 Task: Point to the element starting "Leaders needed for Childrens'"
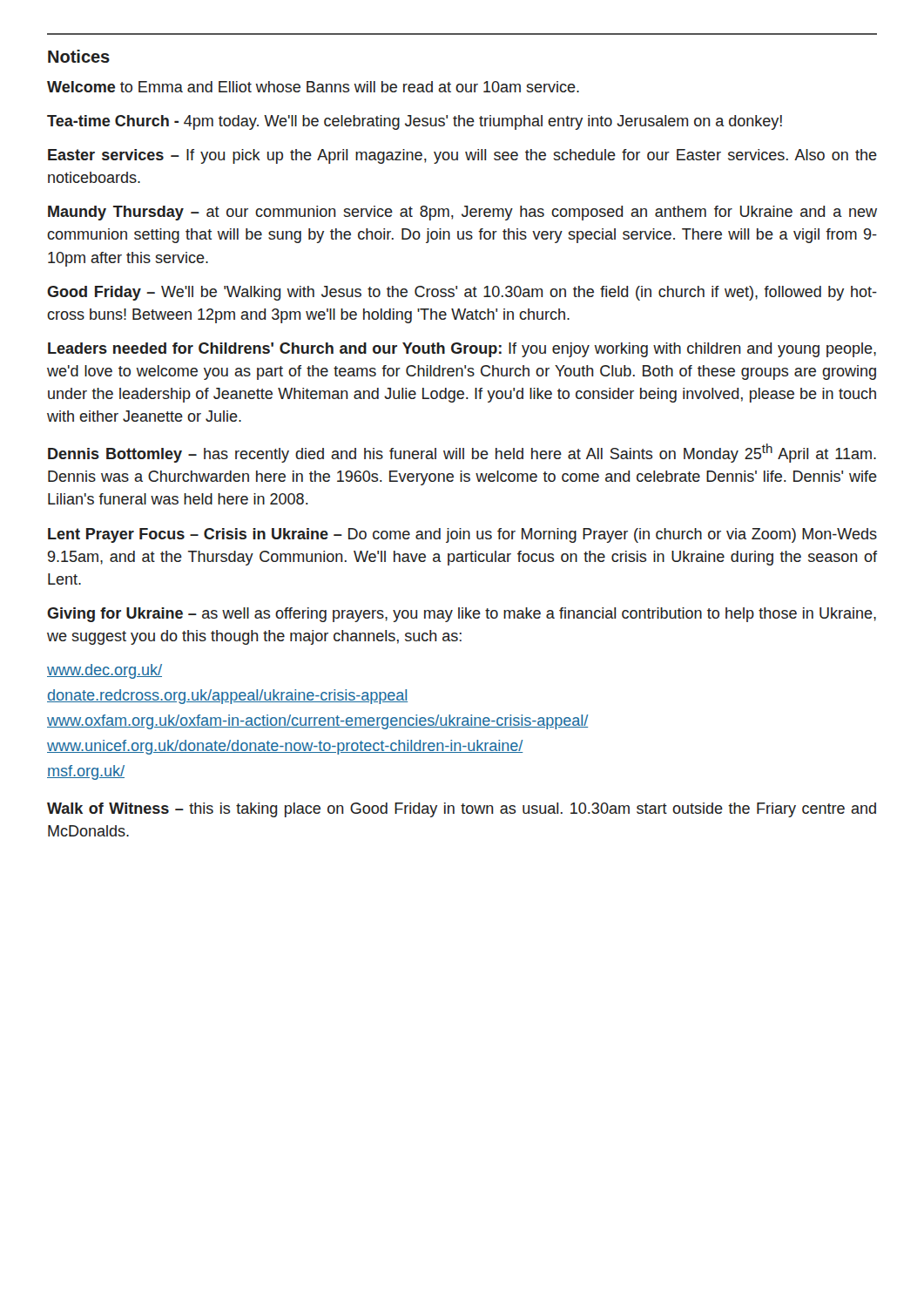click(462, 383)
